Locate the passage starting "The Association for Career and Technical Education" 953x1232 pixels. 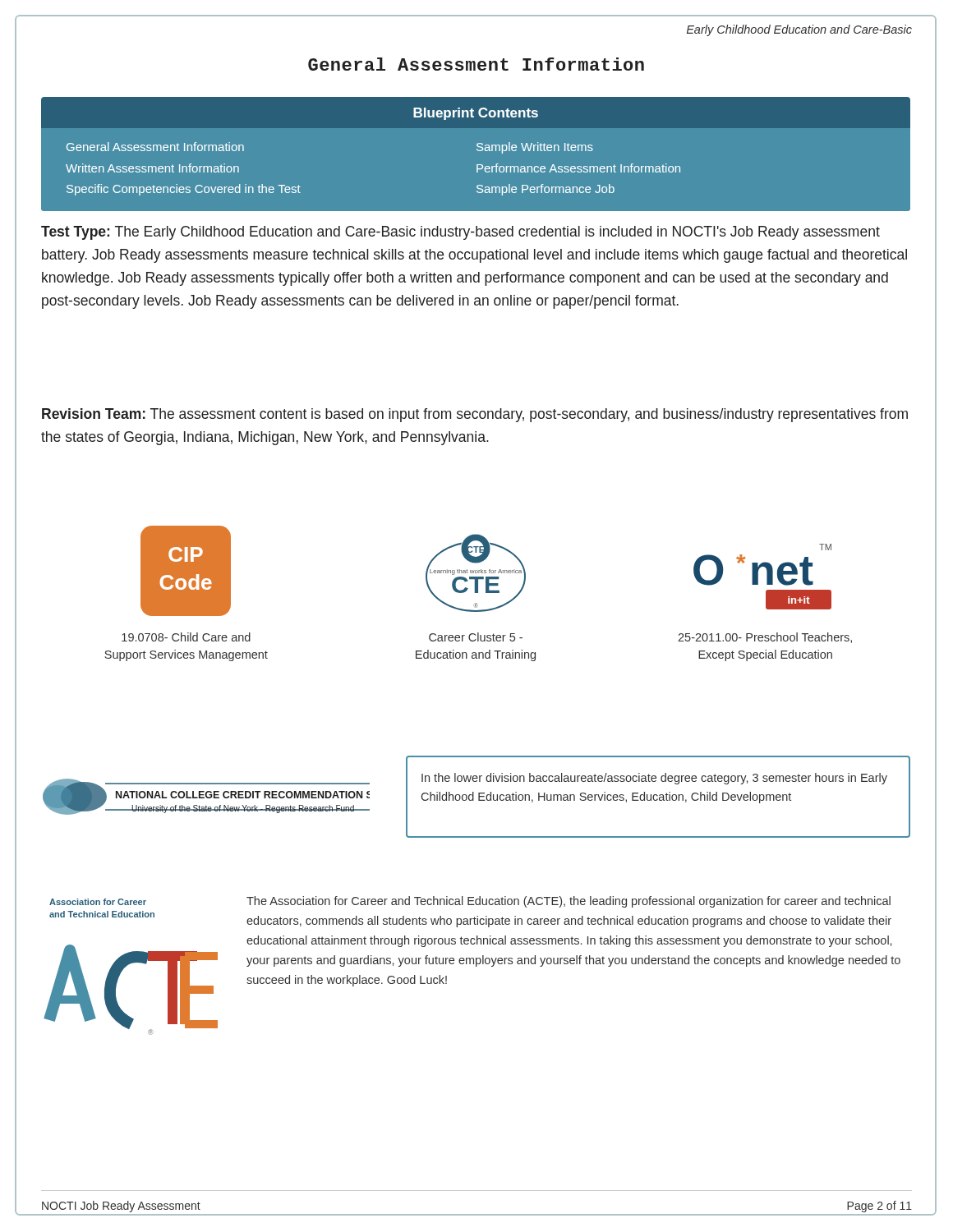click(x=574, y=940)
